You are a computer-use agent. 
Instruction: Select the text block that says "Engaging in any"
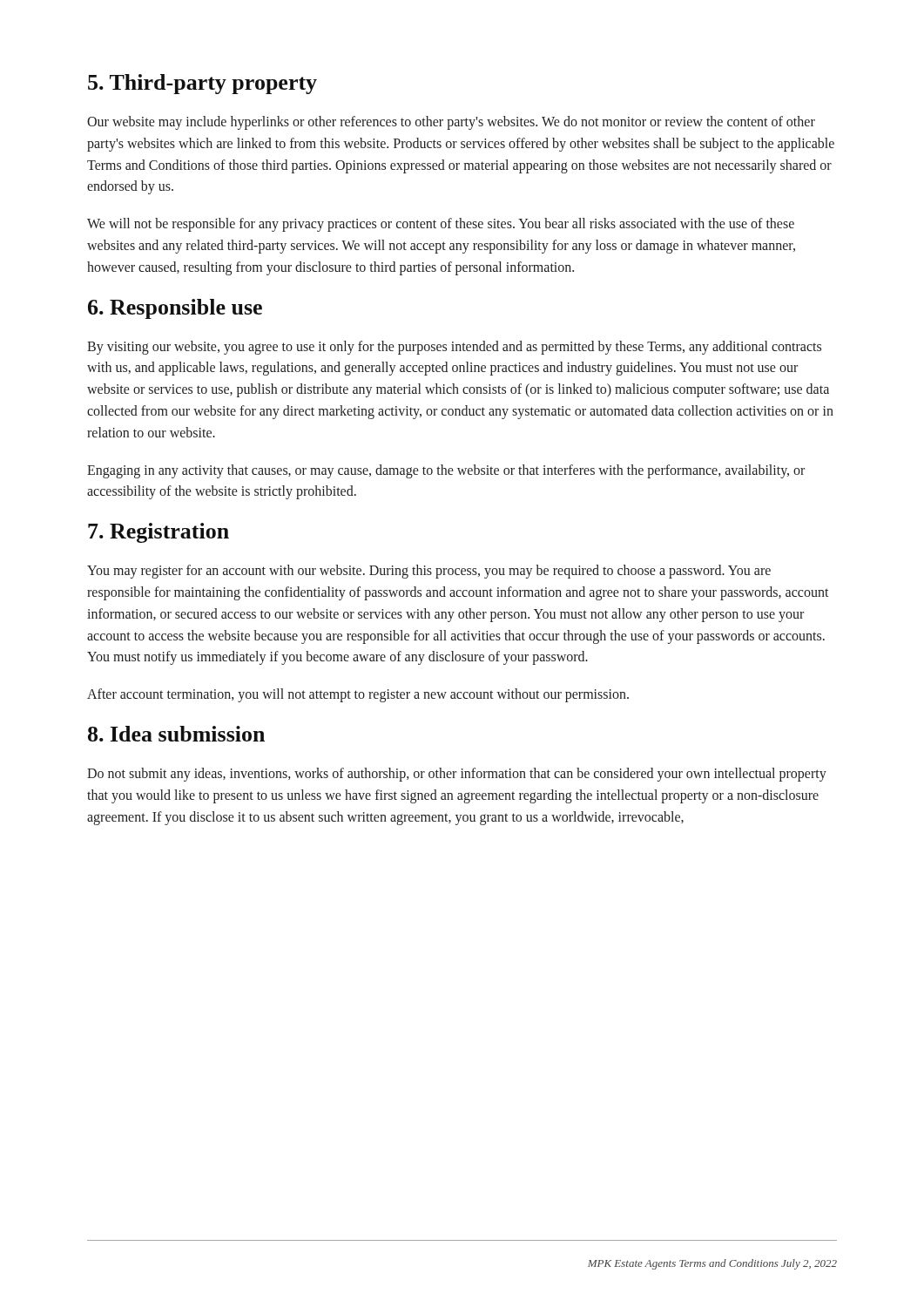click(x=462, y=481)
